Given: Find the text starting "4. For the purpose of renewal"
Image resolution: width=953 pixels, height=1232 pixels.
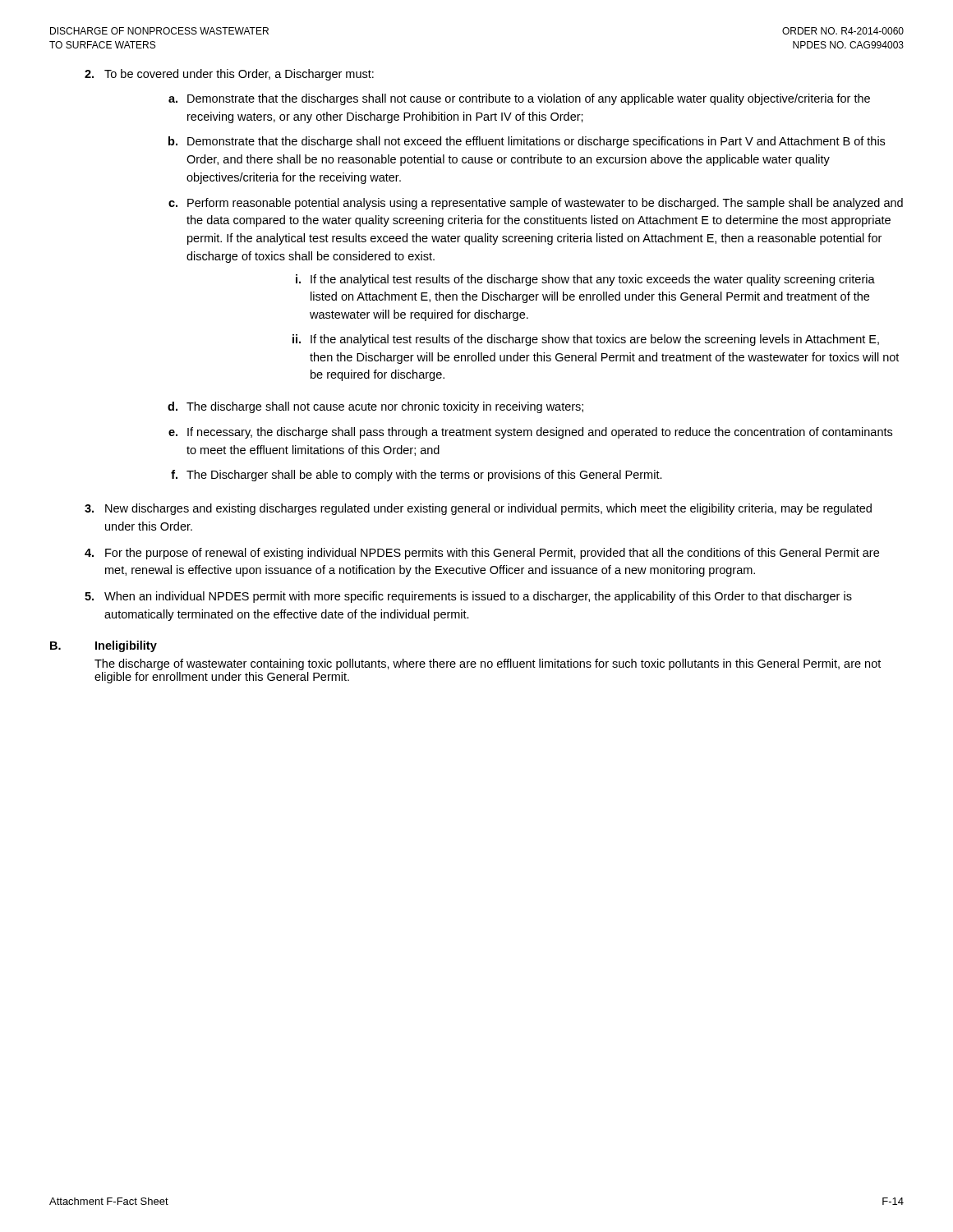Looking at the screenshot, I should 476,562.
